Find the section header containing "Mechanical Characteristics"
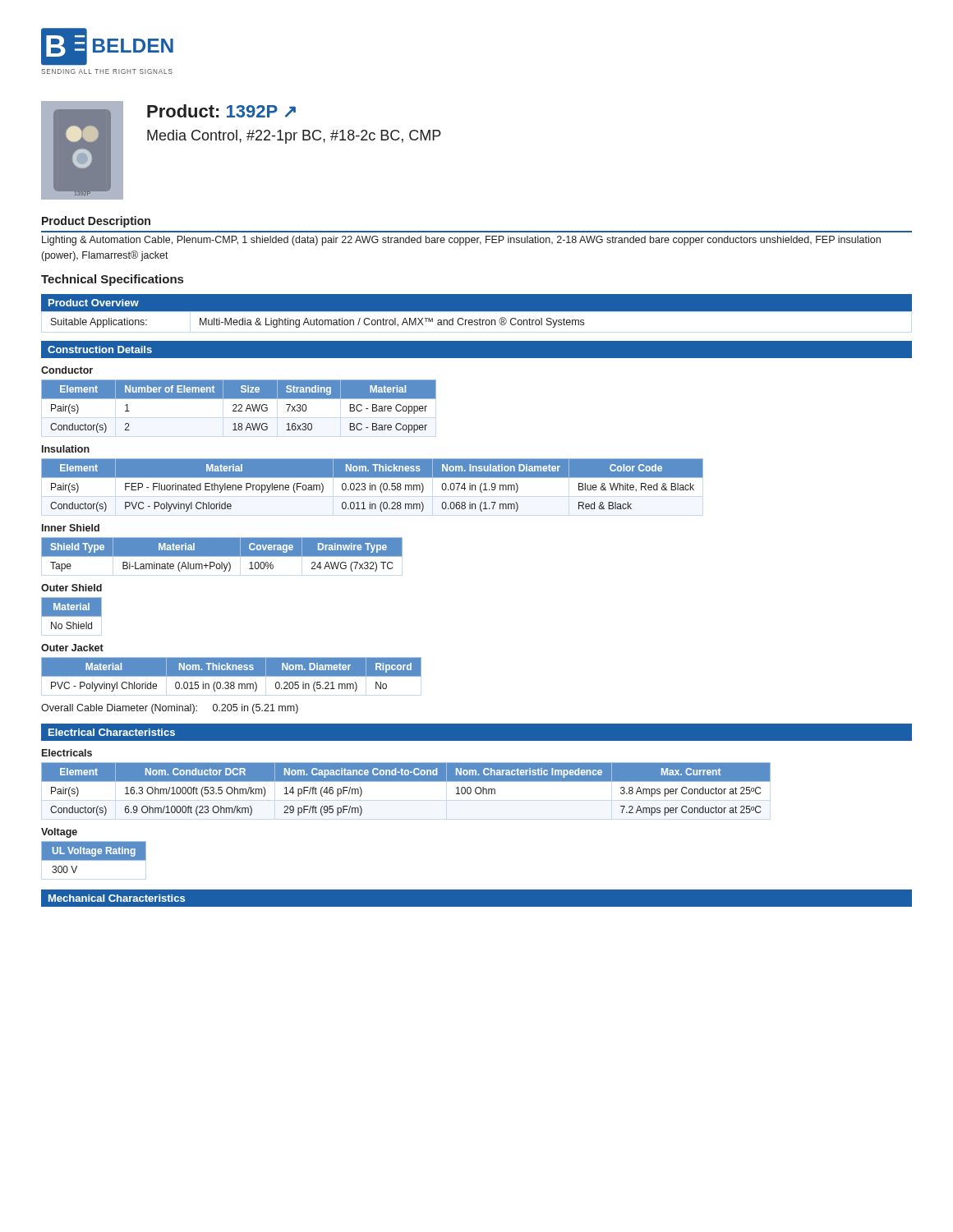 117,898
